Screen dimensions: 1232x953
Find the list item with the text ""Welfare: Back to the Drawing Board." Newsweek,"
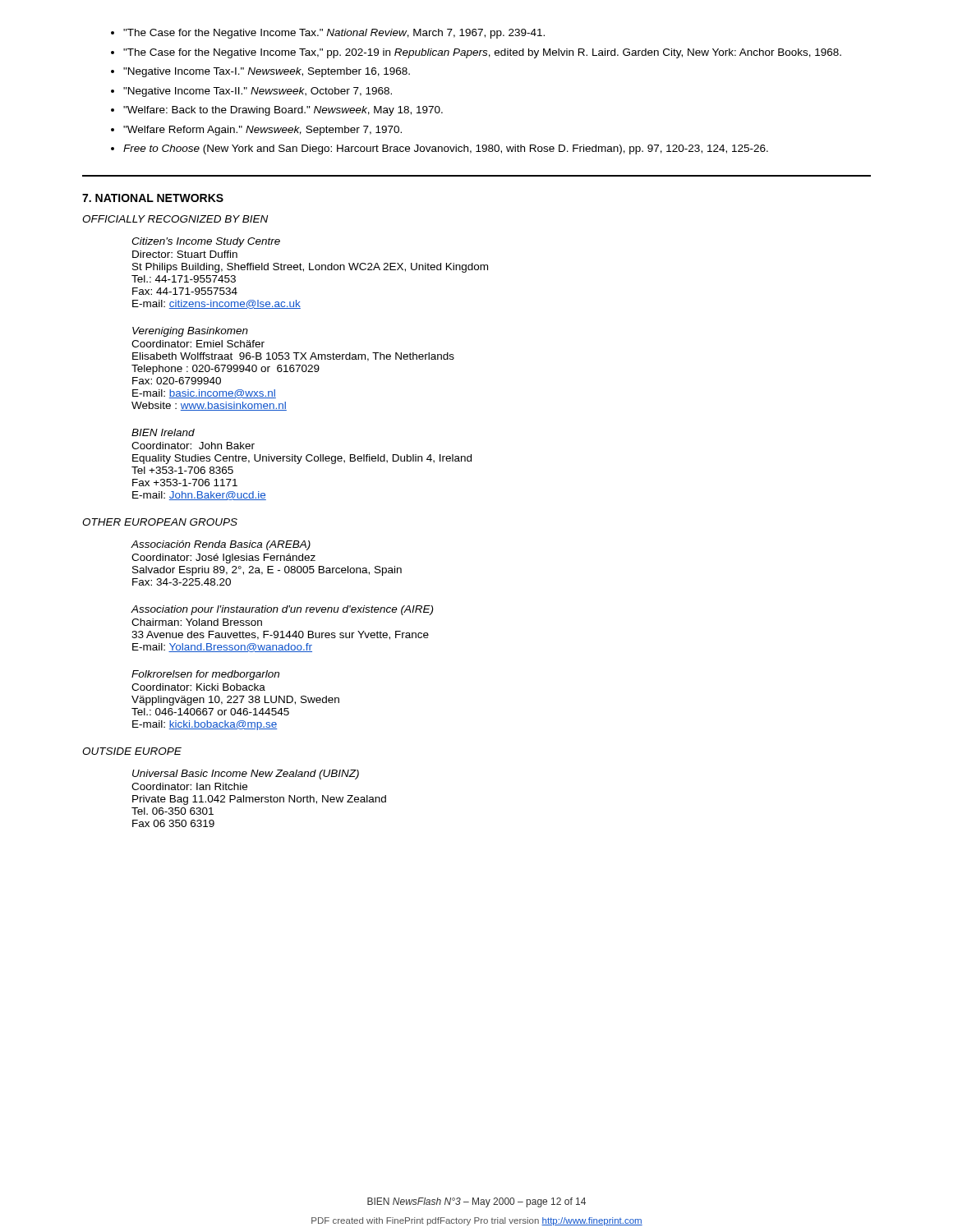(x=283, y=110)
